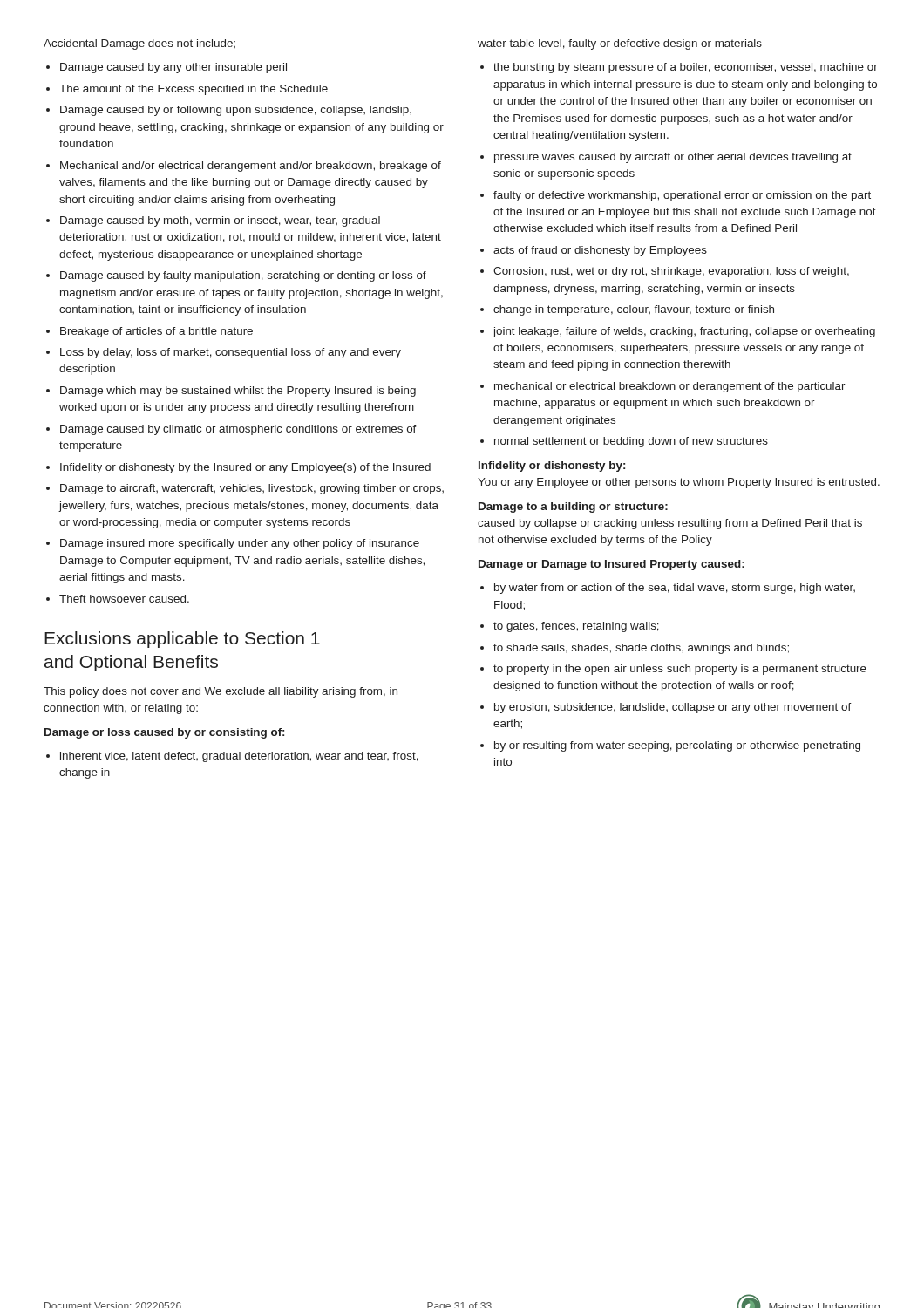Find the block starting "Mechanical and/or electrical derangement and/or breakdown, breakage of"
Screen dimensions: 1308x924
coord(250,182)
